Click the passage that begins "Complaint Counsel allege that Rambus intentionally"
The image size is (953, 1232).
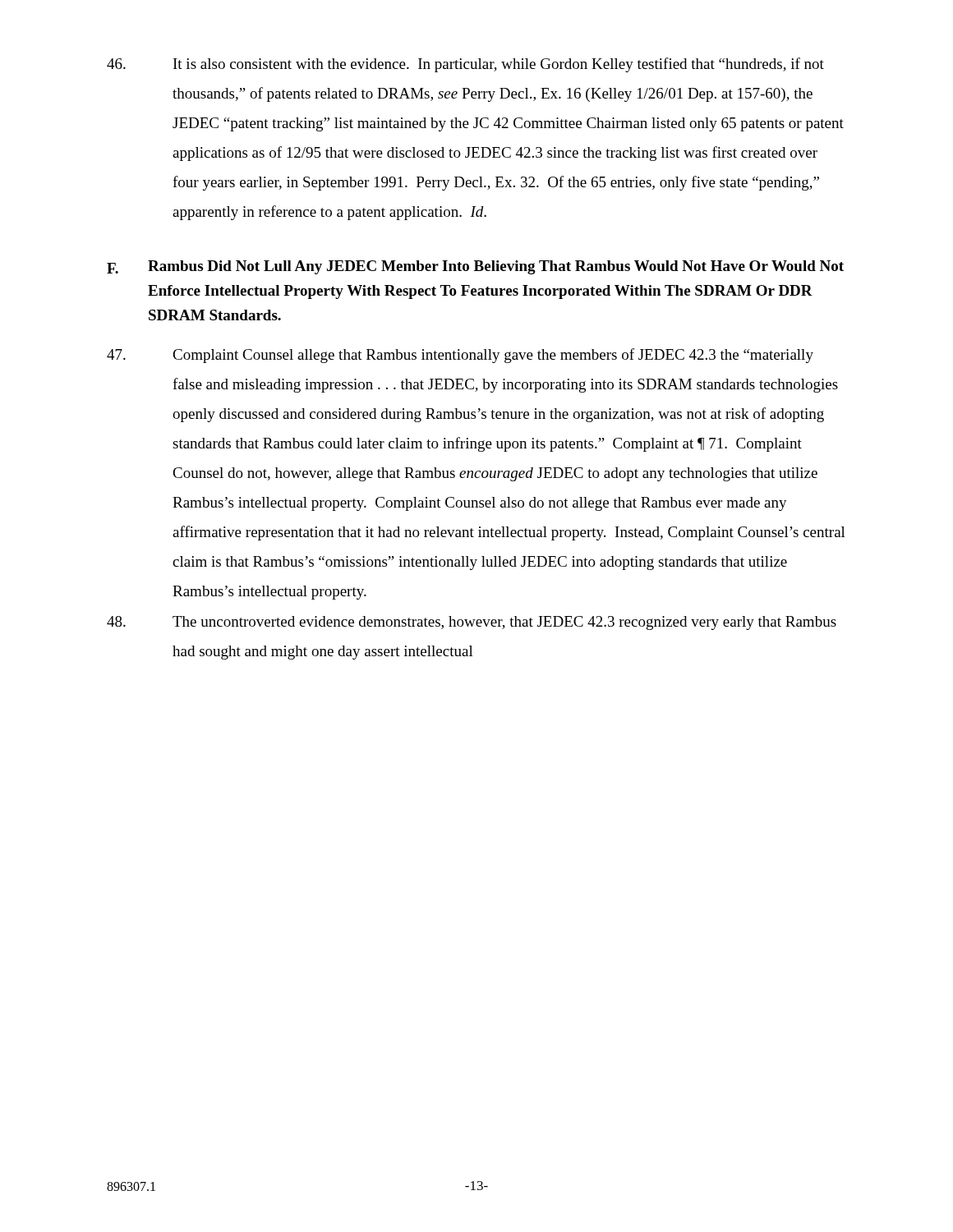pyautogui.click(x=476, y=473)
